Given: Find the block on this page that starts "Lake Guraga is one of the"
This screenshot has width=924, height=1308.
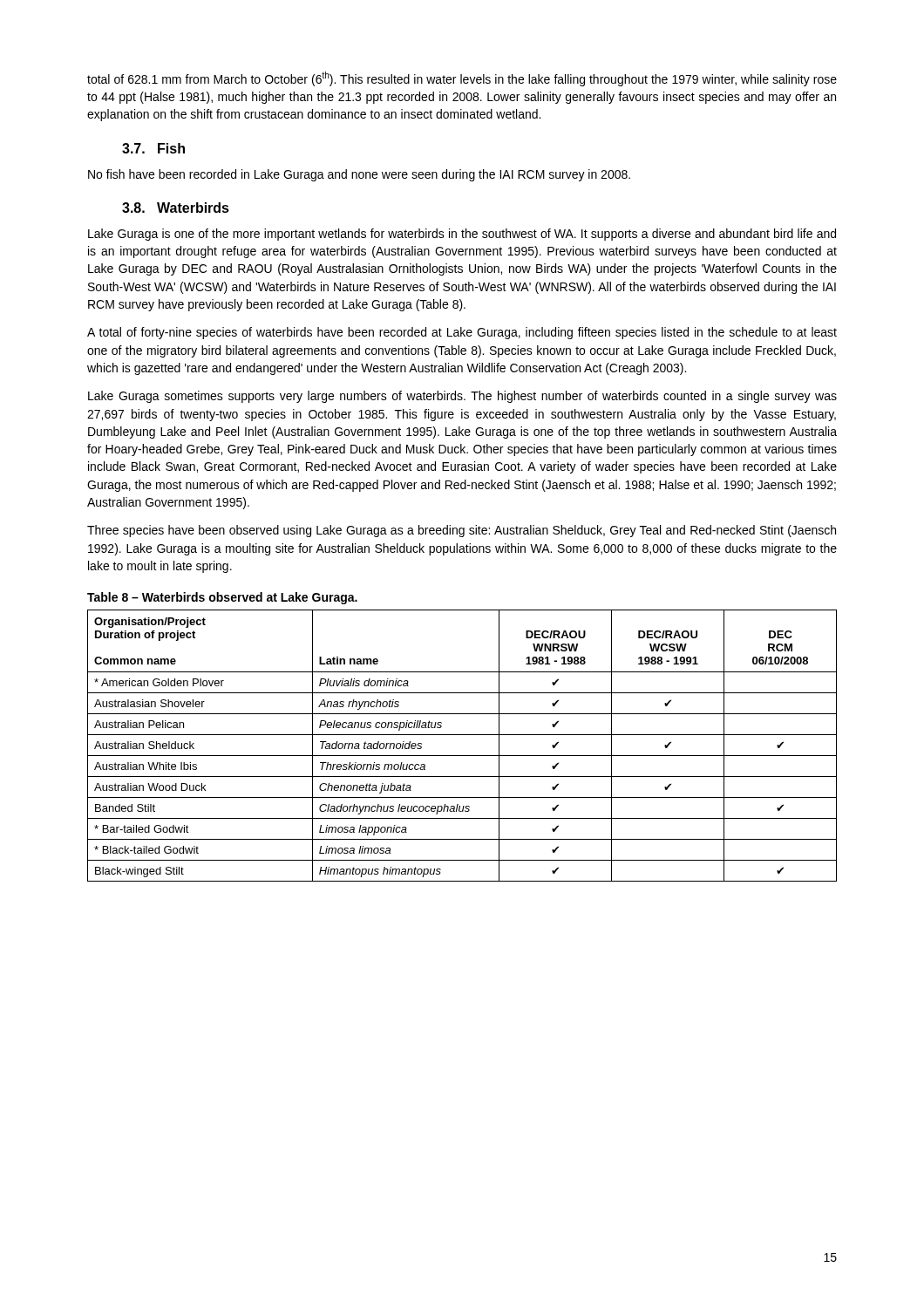Looking at the screenshot, I should tap(462, 269).
